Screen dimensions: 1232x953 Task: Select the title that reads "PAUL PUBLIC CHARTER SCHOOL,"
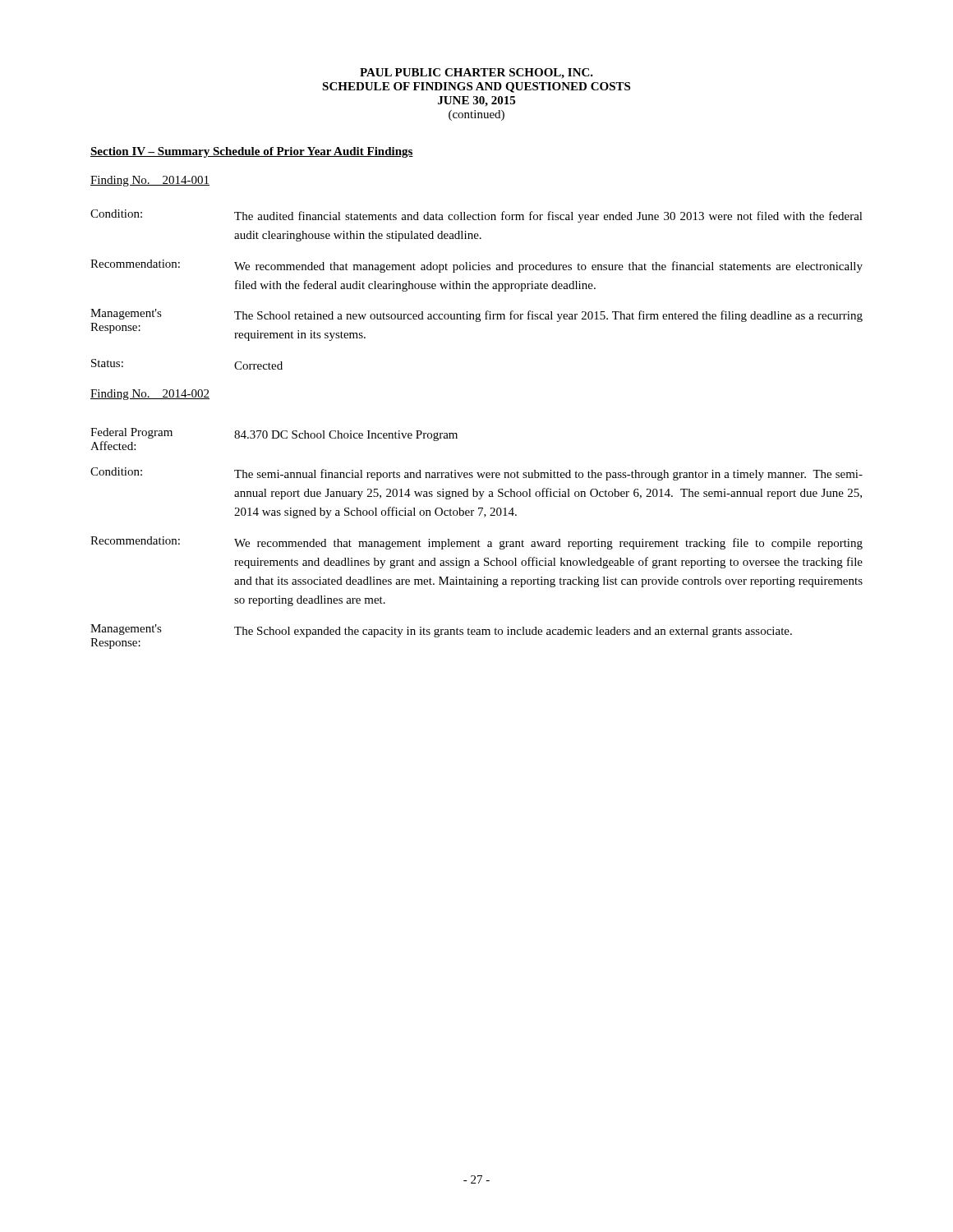pos(476,94)
